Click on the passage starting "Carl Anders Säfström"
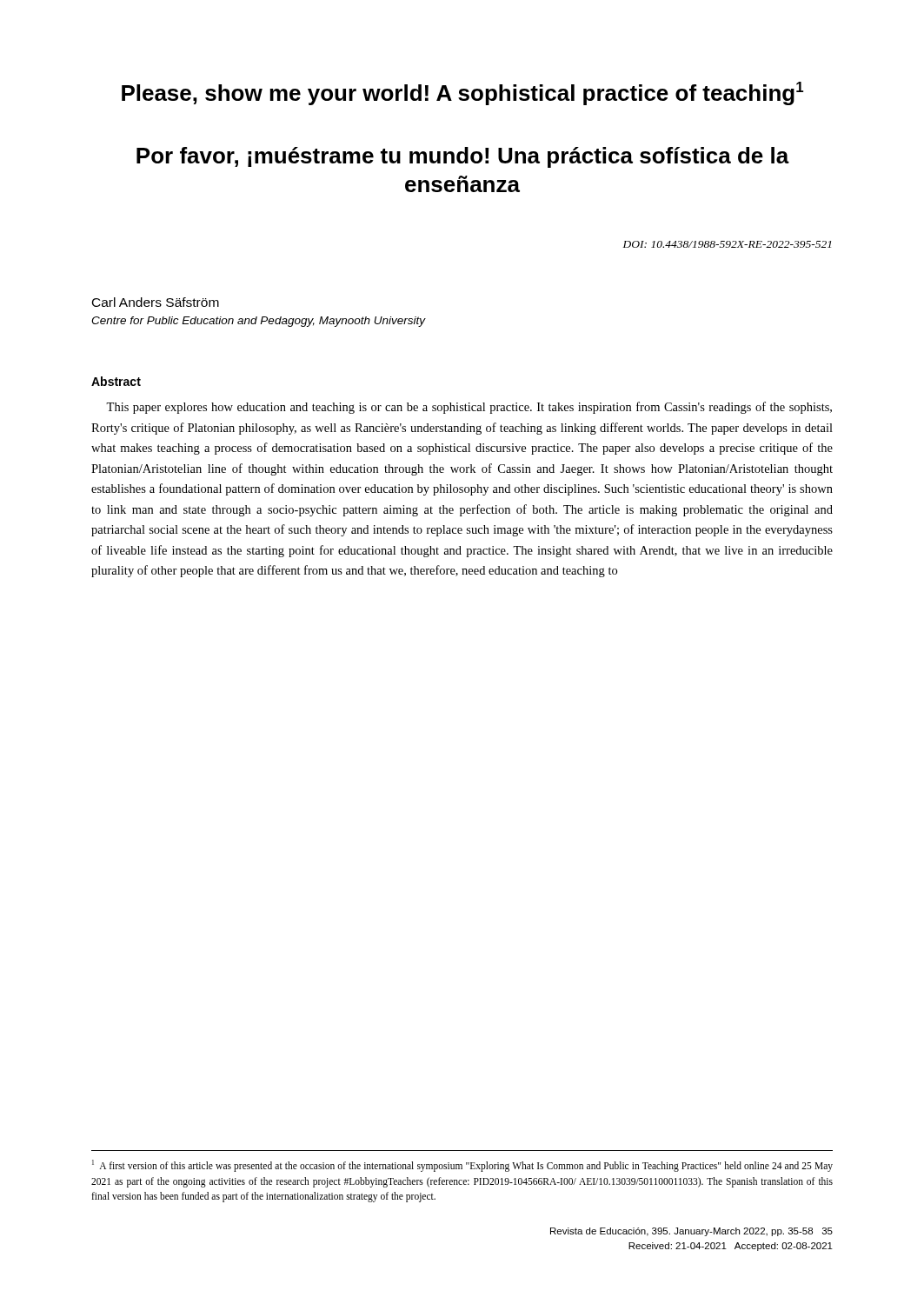The width and height of the screenshot is (924, 1304). tap(155, 302)
